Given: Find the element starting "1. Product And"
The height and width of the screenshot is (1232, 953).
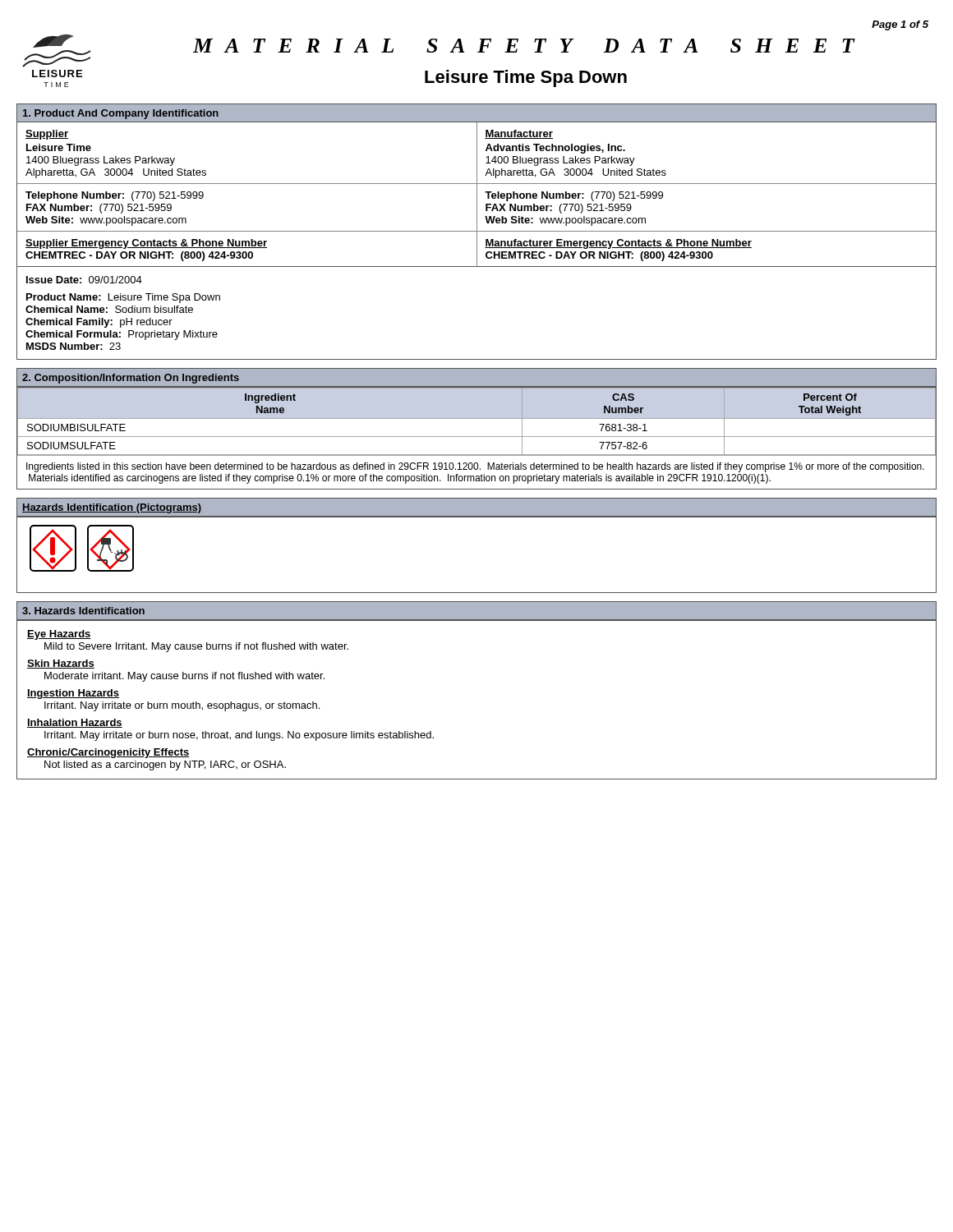Looking at the screenshot, I should click(x=121, y=113).
